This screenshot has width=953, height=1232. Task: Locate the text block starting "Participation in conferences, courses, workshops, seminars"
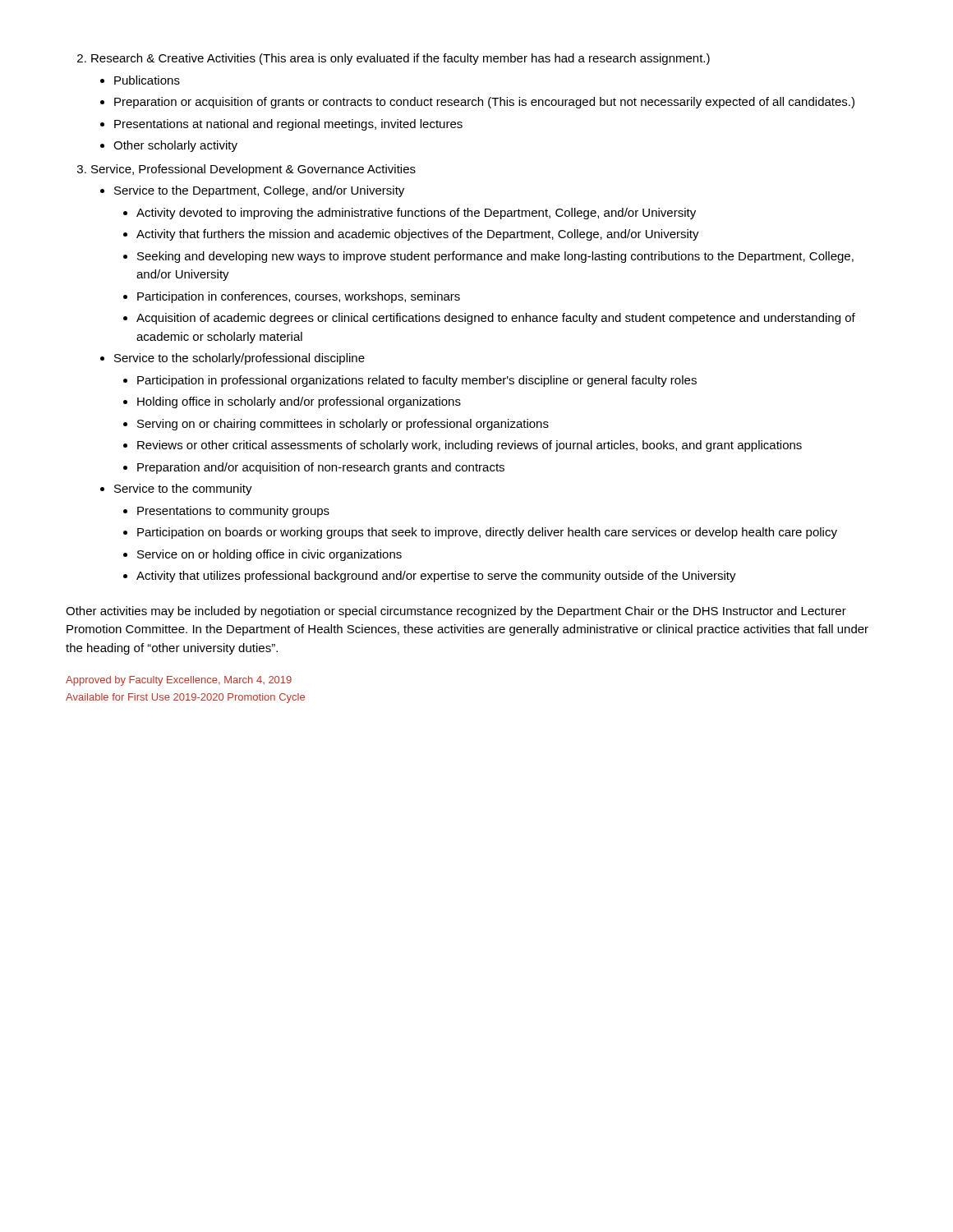[x=298, y=296]
